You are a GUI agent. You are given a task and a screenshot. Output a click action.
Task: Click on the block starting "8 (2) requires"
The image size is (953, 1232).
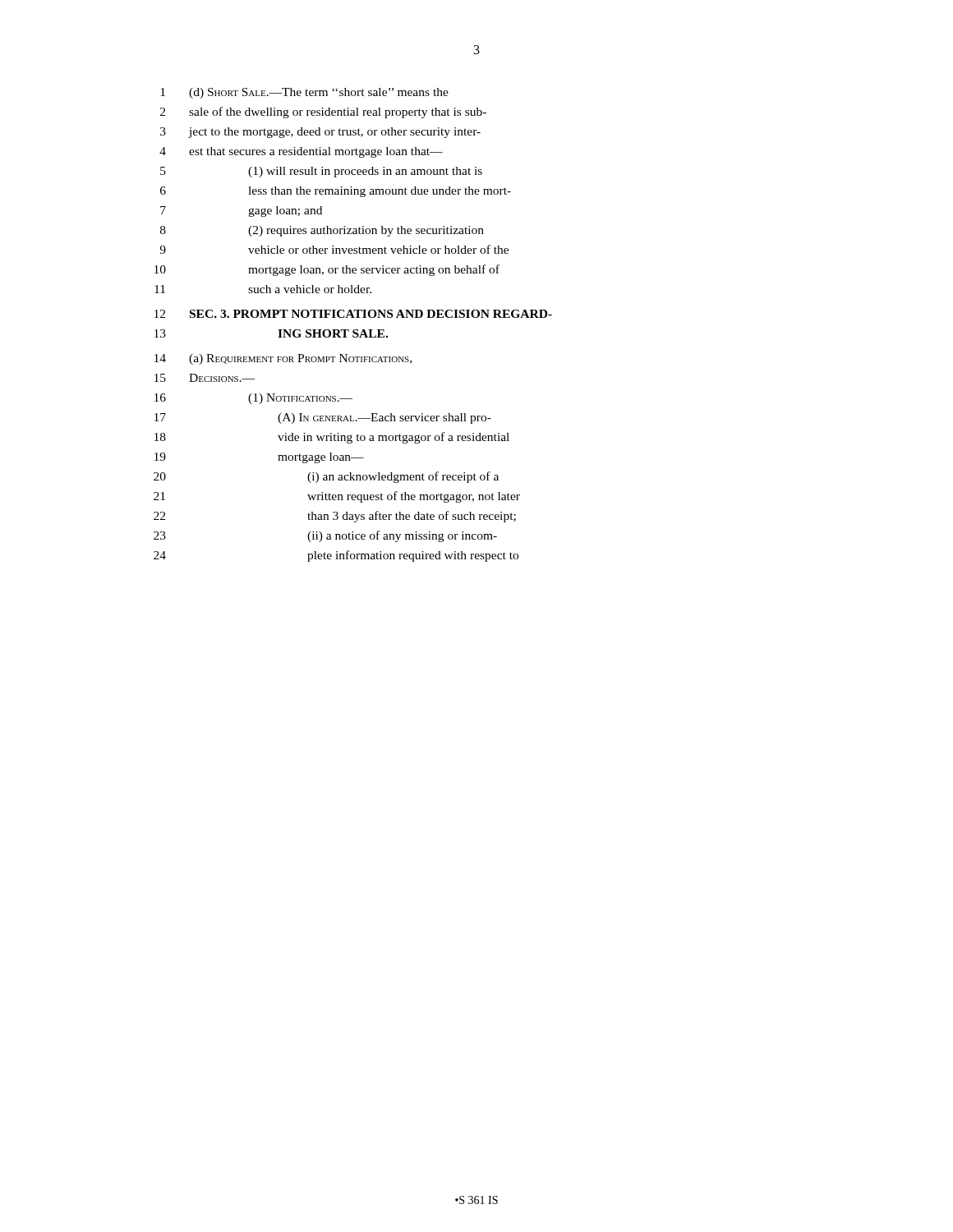tap(493, 230)
